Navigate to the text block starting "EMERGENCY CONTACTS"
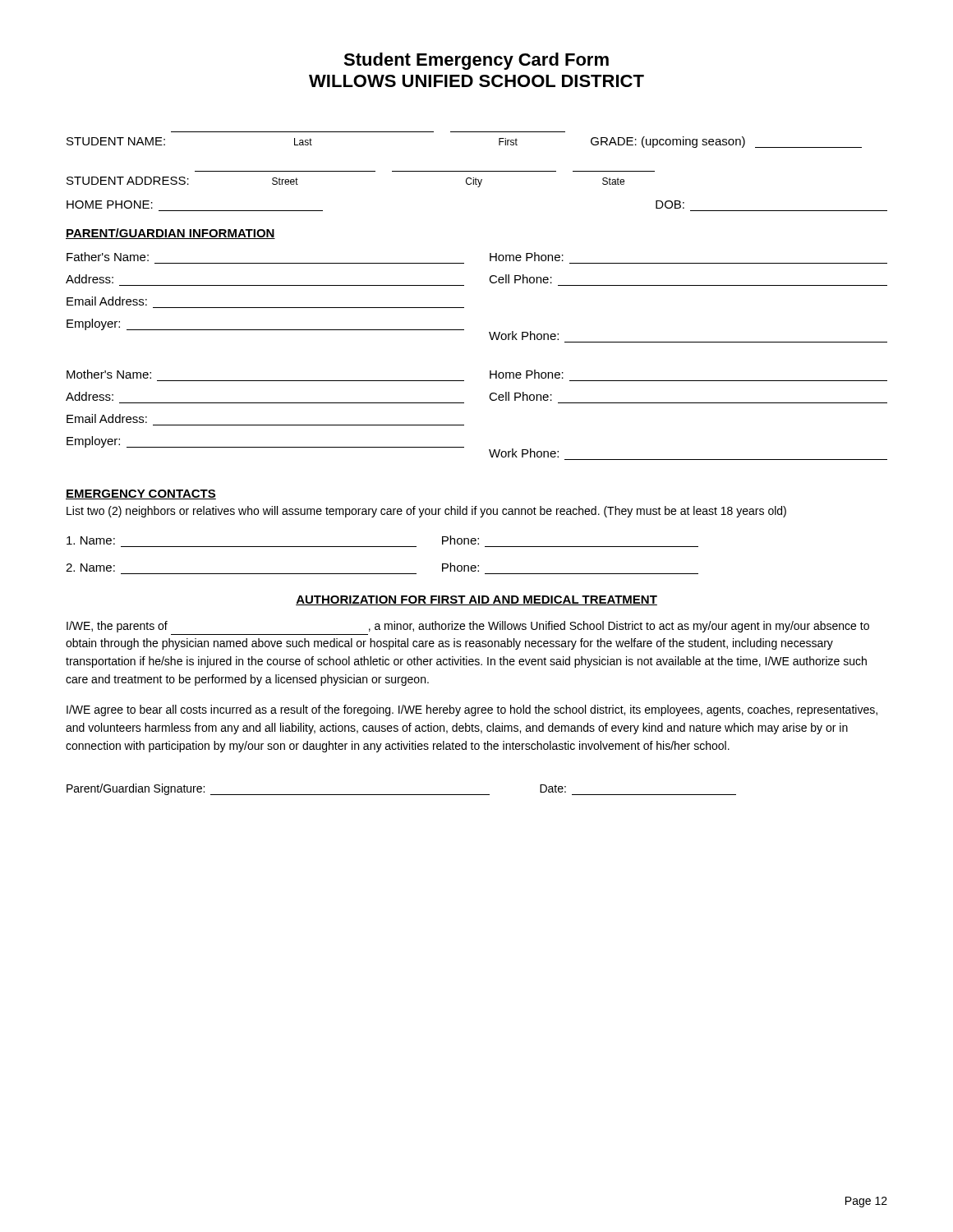Viewport: 953px width, 1232px height. tap(141, 493)
